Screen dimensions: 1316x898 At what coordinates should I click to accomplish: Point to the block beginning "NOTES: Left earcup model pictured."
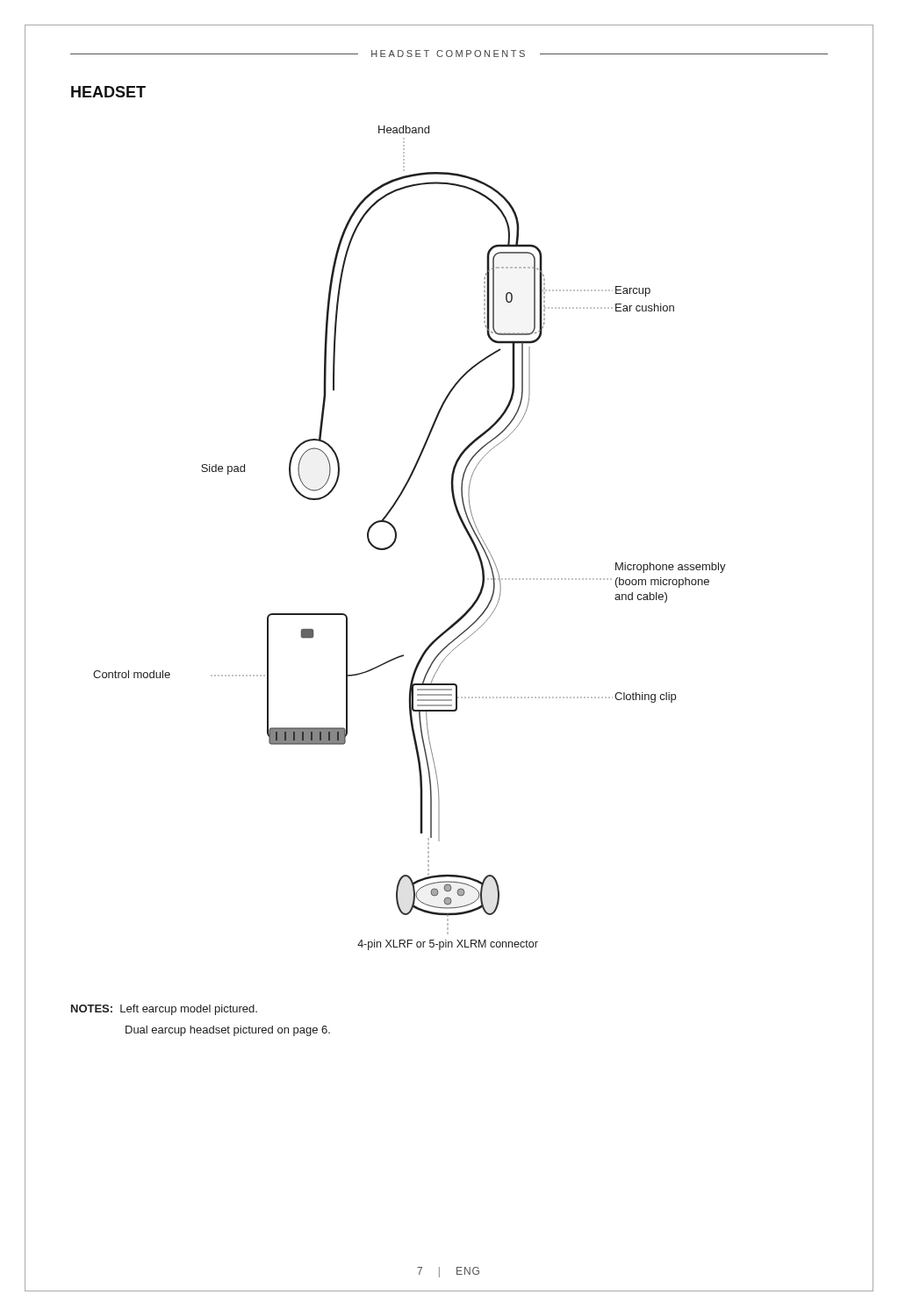click(164, 1010)
